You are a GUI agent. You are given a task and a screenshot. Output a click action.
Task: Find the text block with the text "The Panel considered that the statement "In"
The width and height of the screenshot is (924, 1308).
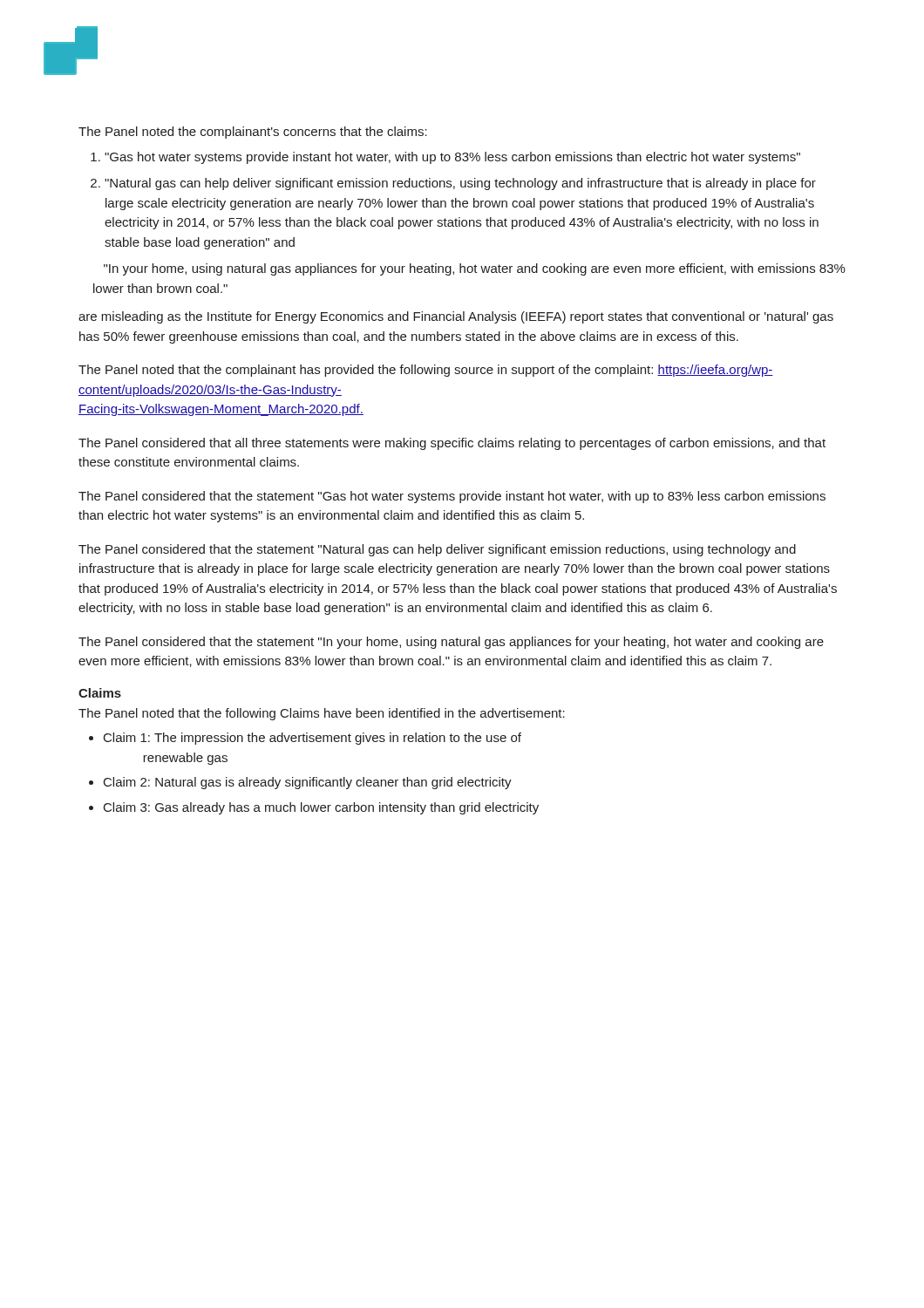[451, 651]
